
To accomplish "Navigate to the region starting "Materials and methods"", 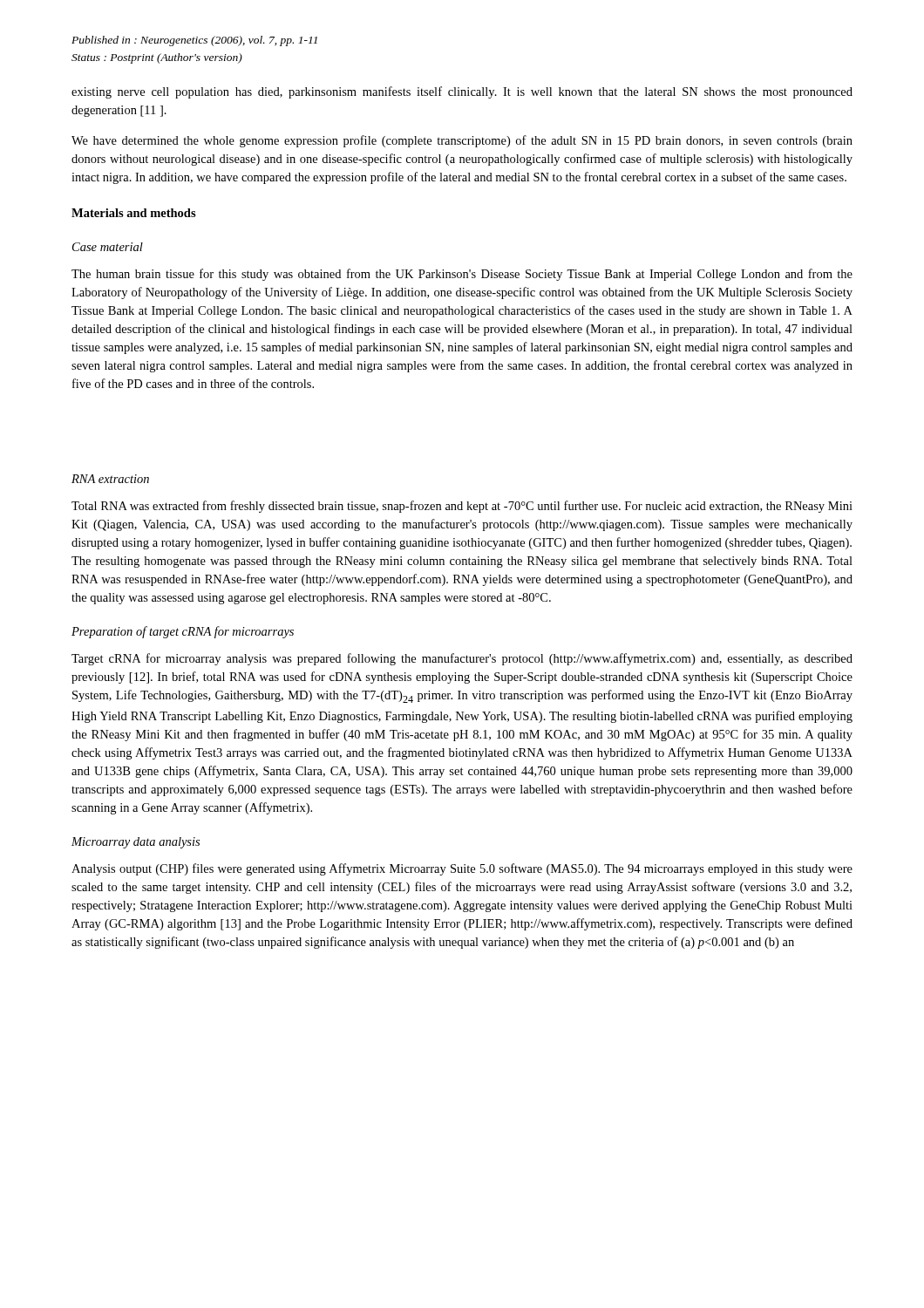I will 134,212.
